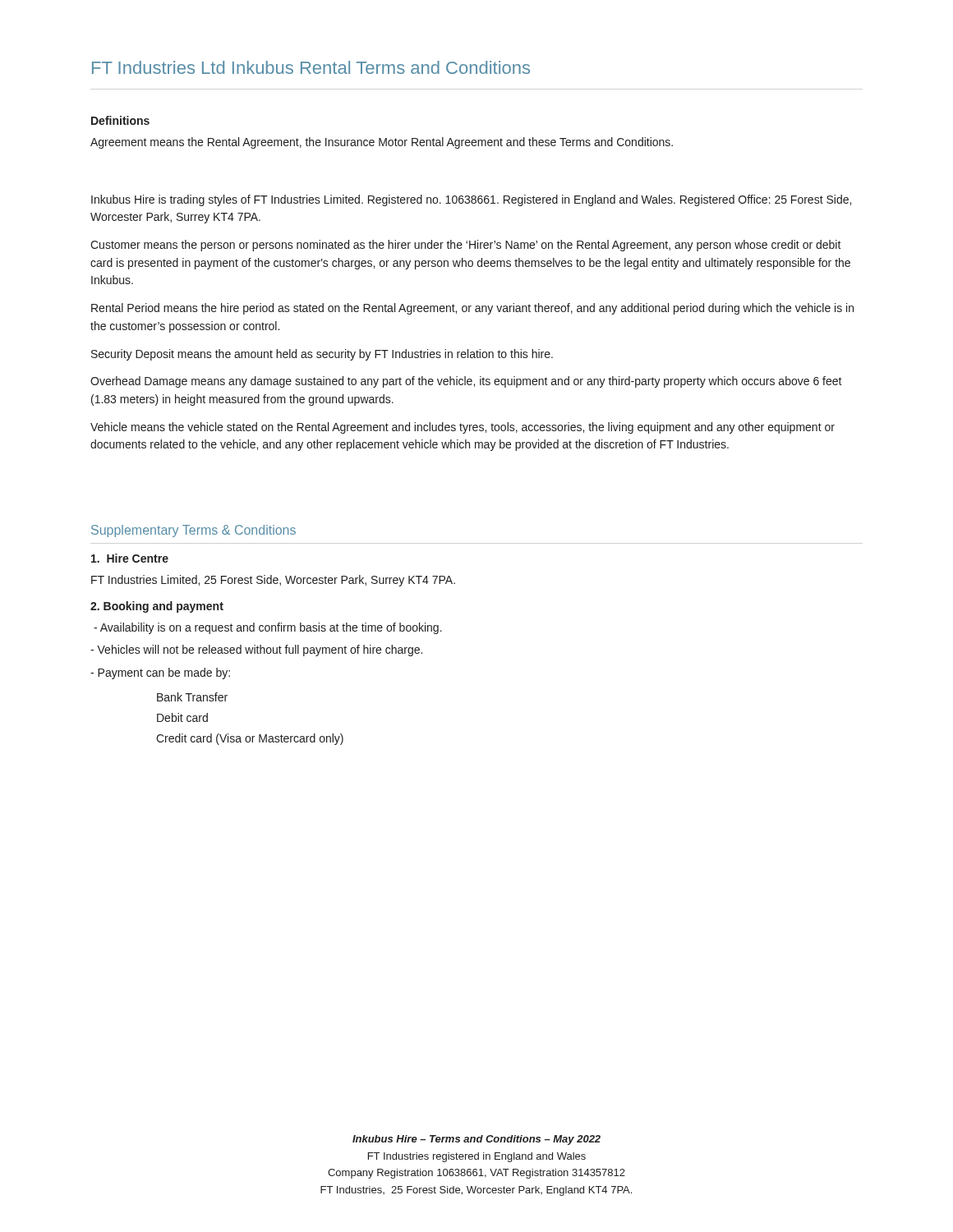Find the list item that reads "Debit card"

pos(182,718)
